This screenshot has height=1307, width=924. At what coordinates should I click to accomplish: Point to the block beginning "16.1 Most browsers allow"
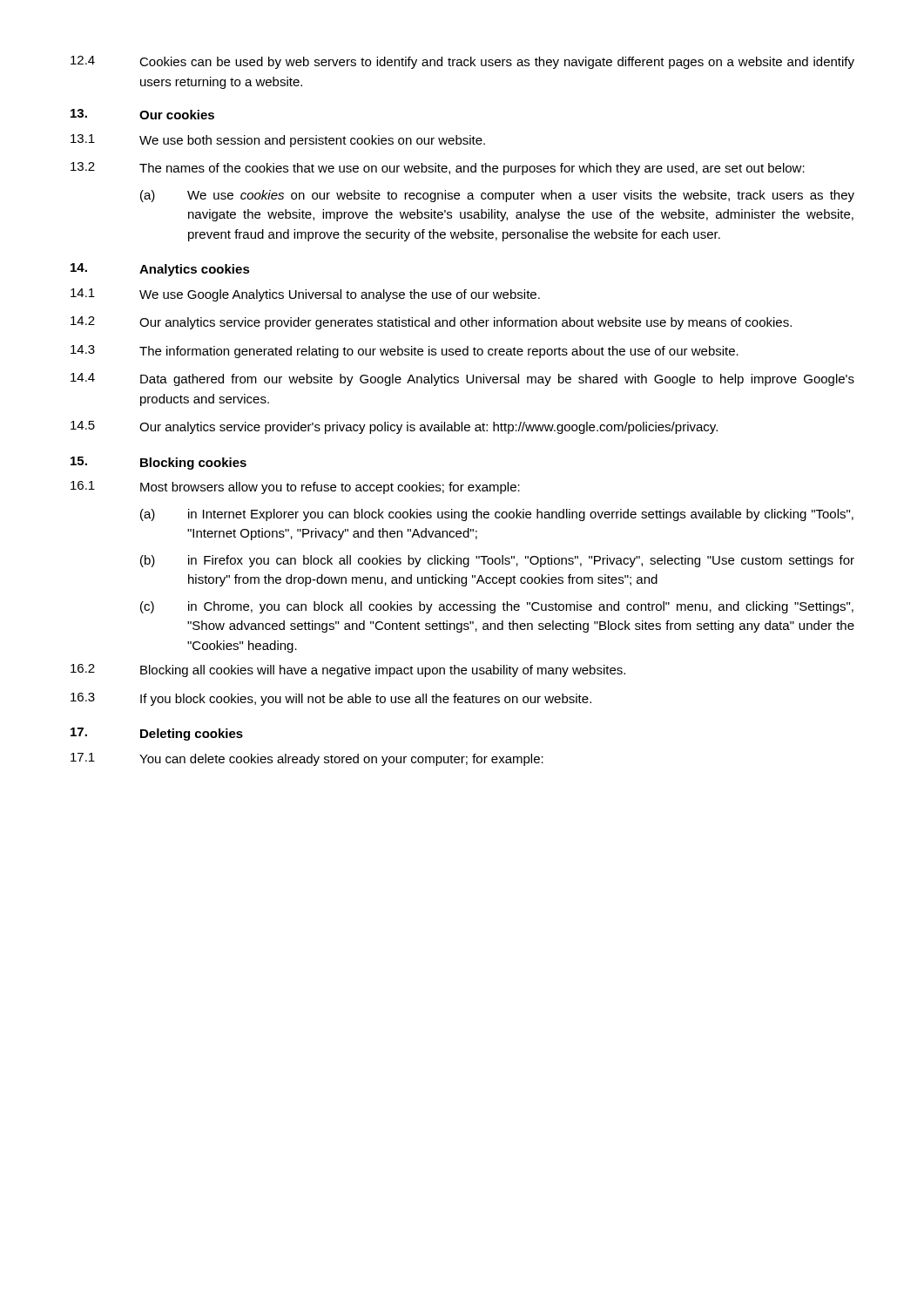(462, 566)
